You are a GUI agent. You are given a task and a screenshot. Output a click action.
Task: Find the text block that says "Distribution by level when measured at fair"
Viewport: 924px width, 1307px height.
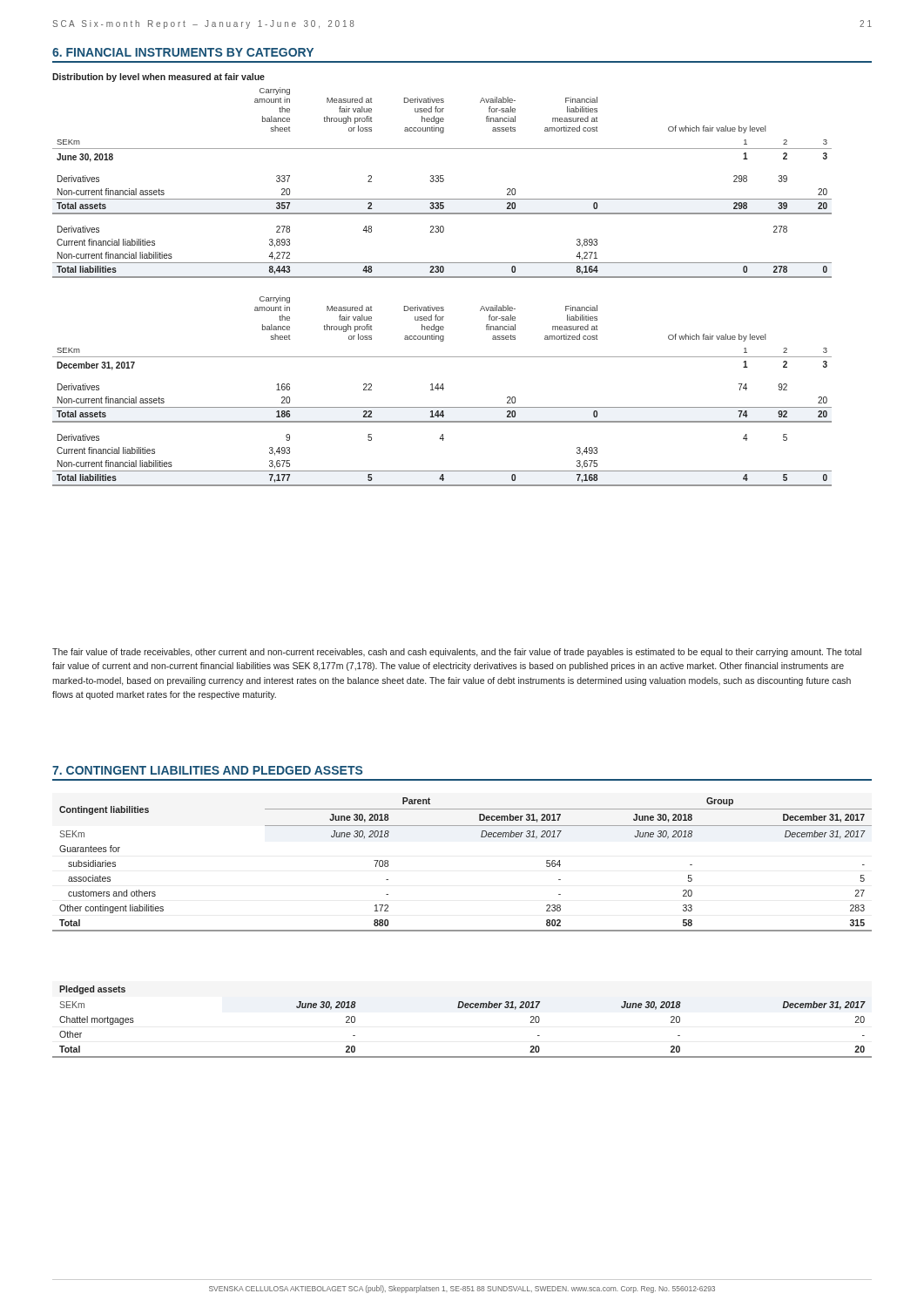(x=158, y=77)
